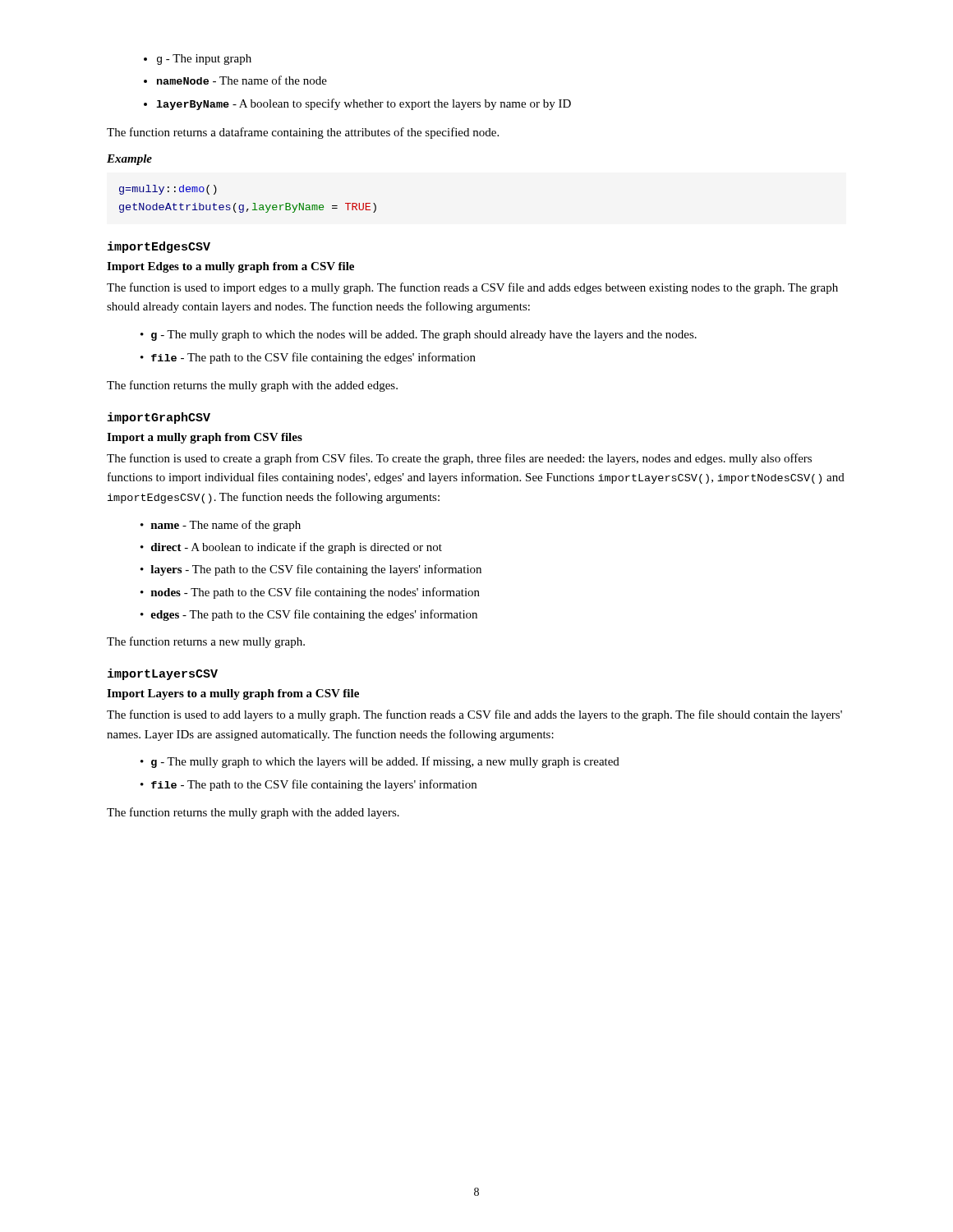
Task: Locate the list item with the text "g - The input"
Action: coord(198,60)
